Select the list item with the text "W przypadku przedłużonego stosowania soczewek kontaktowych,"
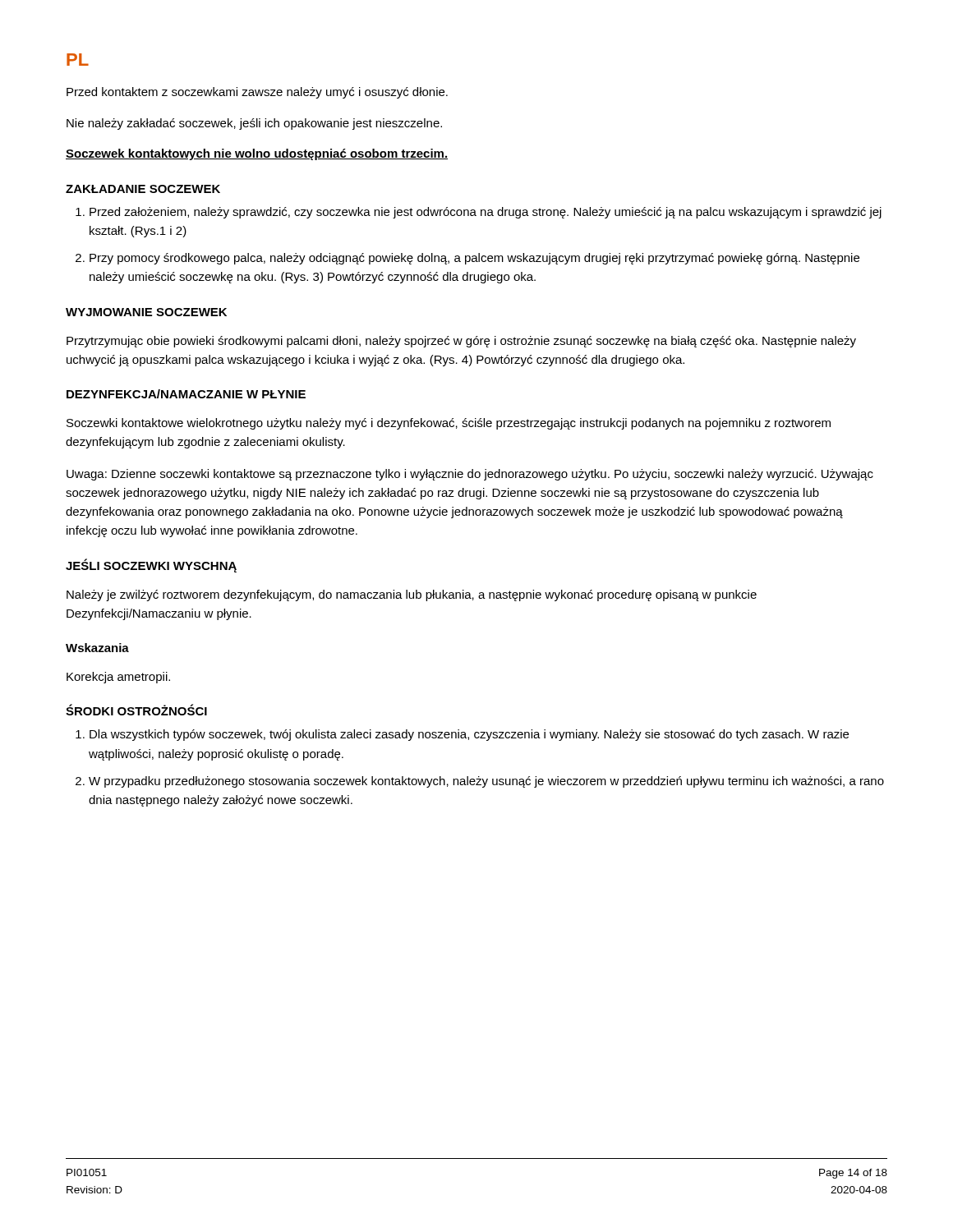This screenshot has width=953, height=1232. 486,790
